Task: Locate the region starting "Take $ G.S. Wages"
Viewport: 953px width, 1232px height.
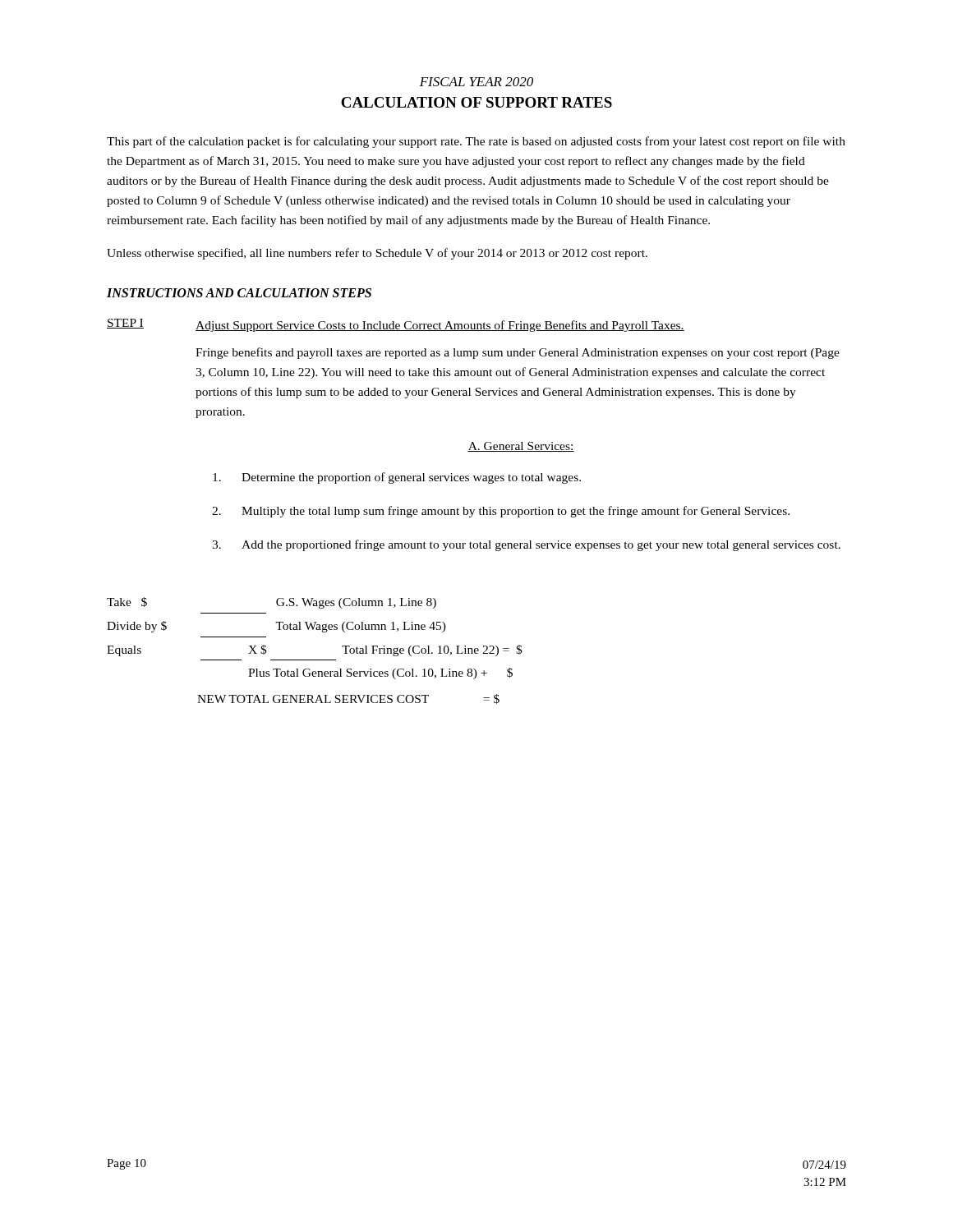Action: click(x=476, y=650)
